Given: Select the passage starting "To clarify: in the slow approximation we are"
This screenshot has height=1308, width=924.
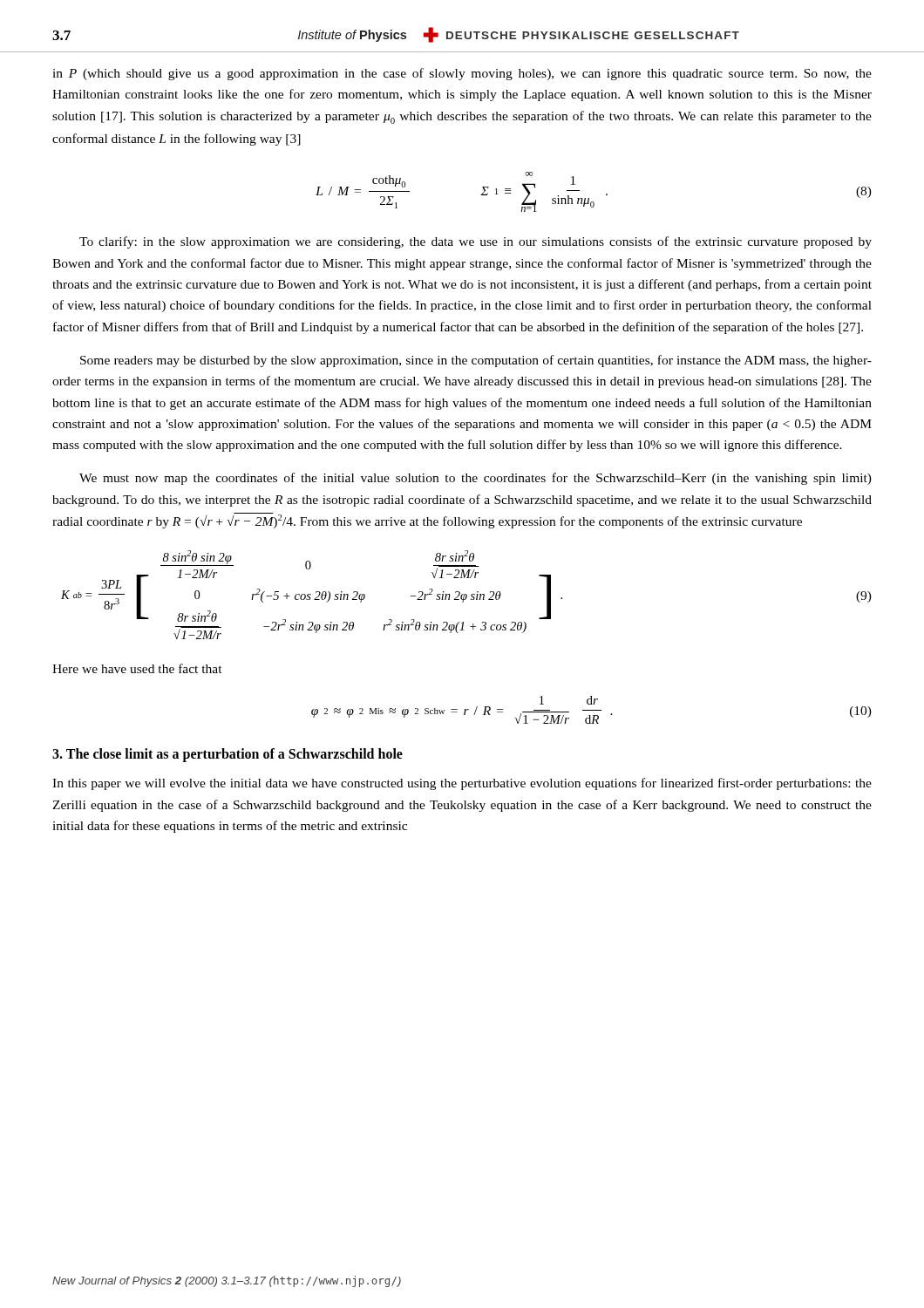Looking at the screenshot, I should click(462, 284).
